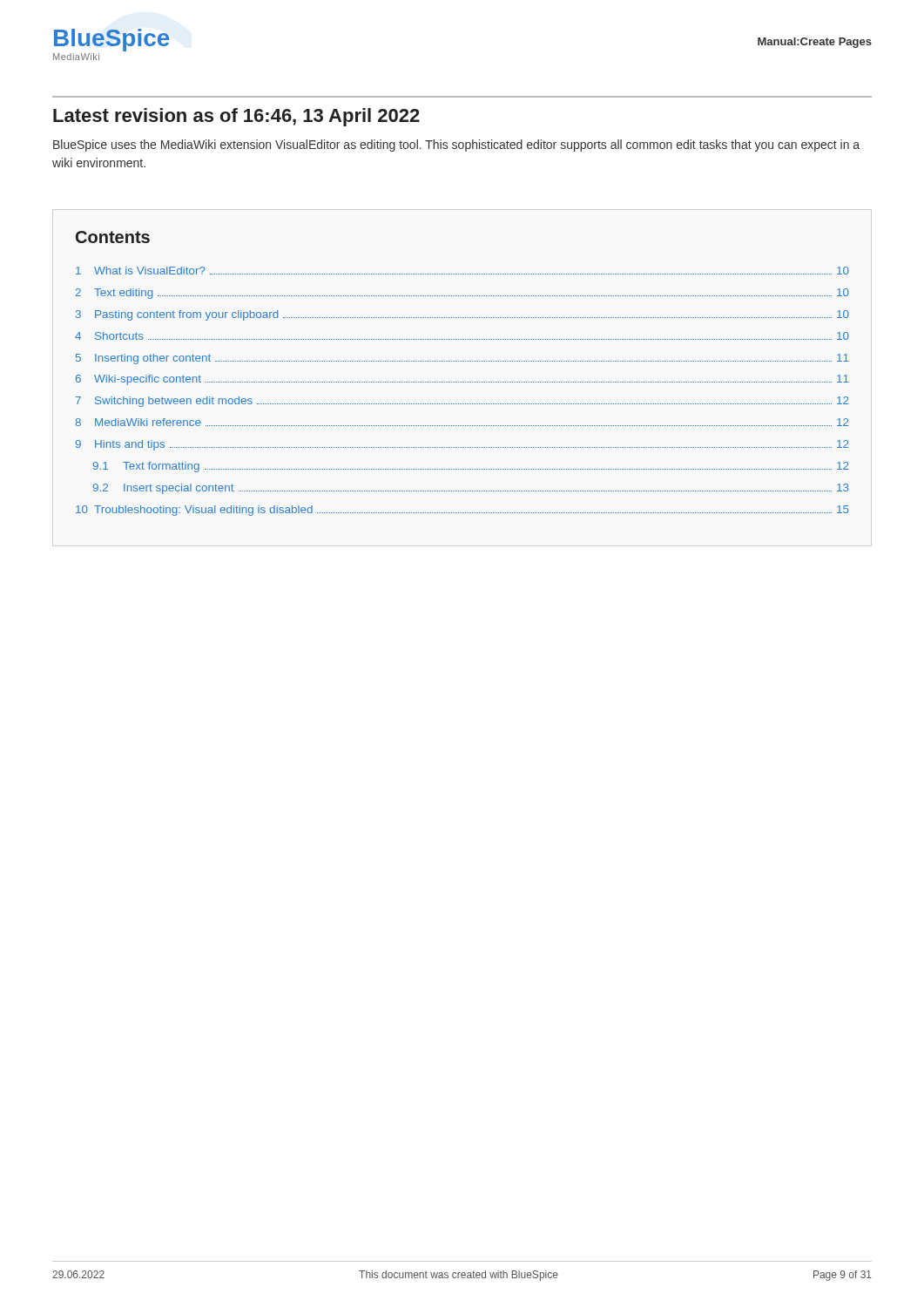Navigate to the element starting "6 Wiki-specific content 11"
This screenshot has width=924, height=1307.
pyautogui.click(x=462, y=380)
